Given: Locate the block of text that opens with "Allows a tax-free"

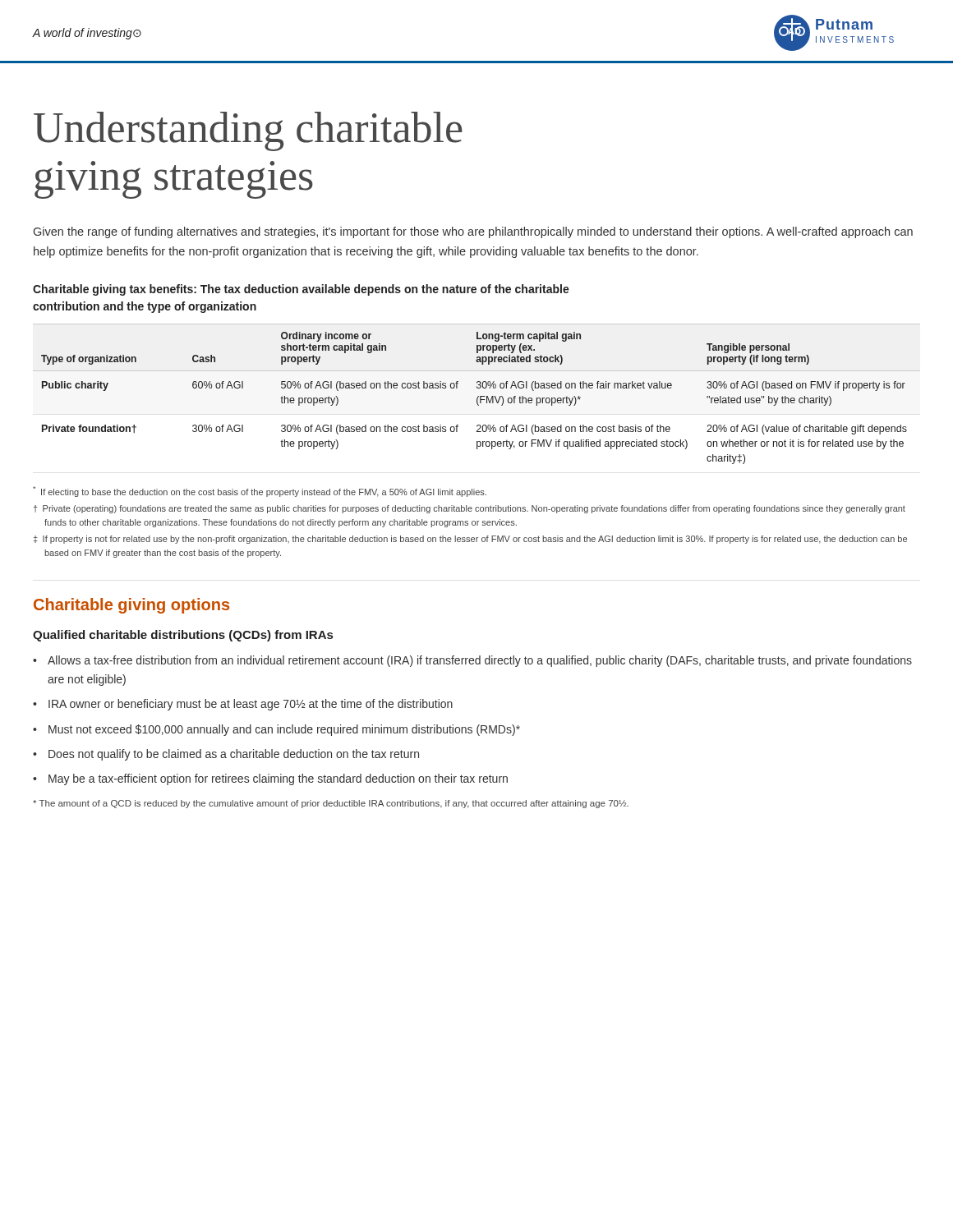Looking at the screenshot, I should (480, 670).
